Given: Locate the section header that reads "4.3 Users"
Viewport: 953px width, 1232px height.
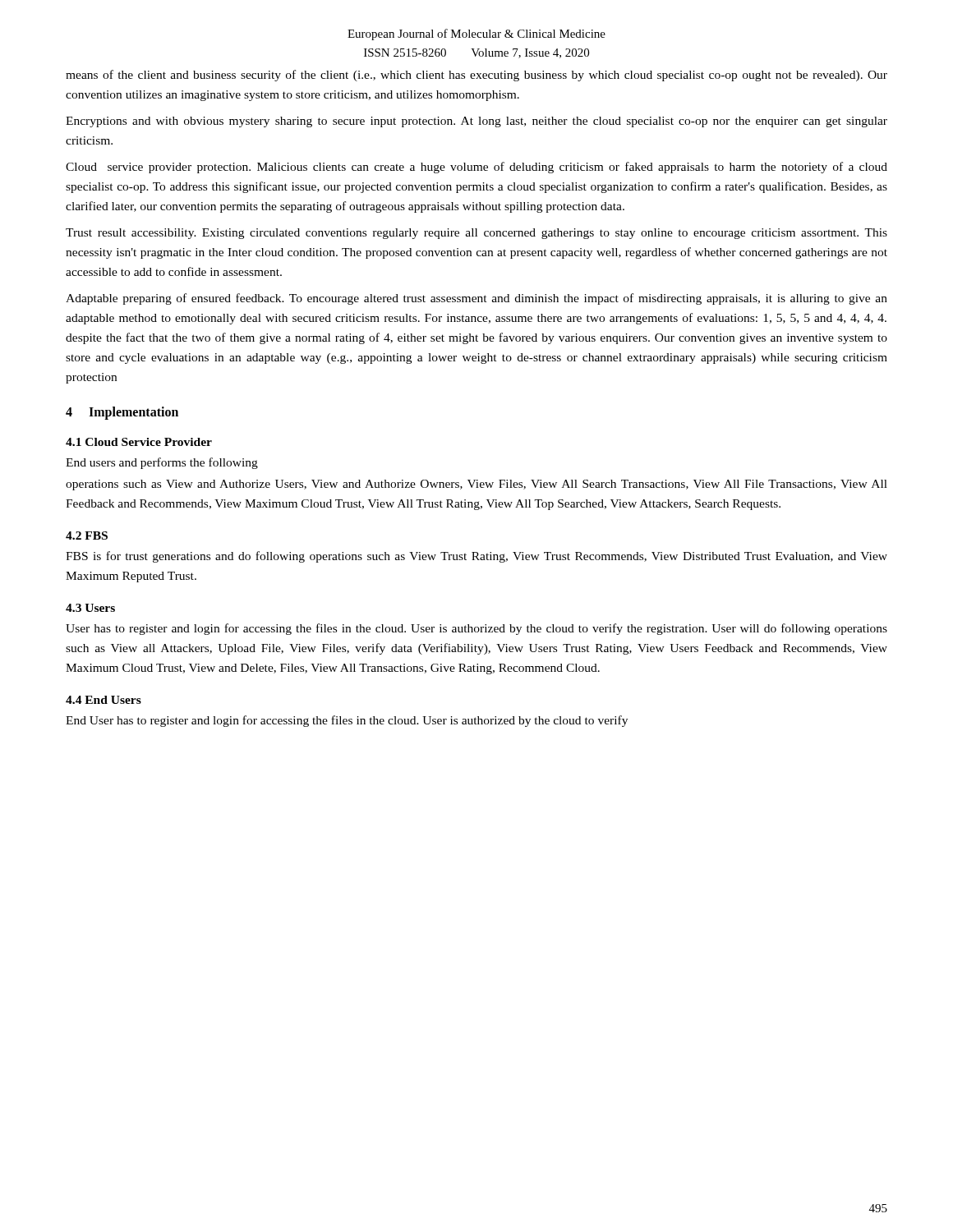Looking at the screenshot, I should 90,608.
